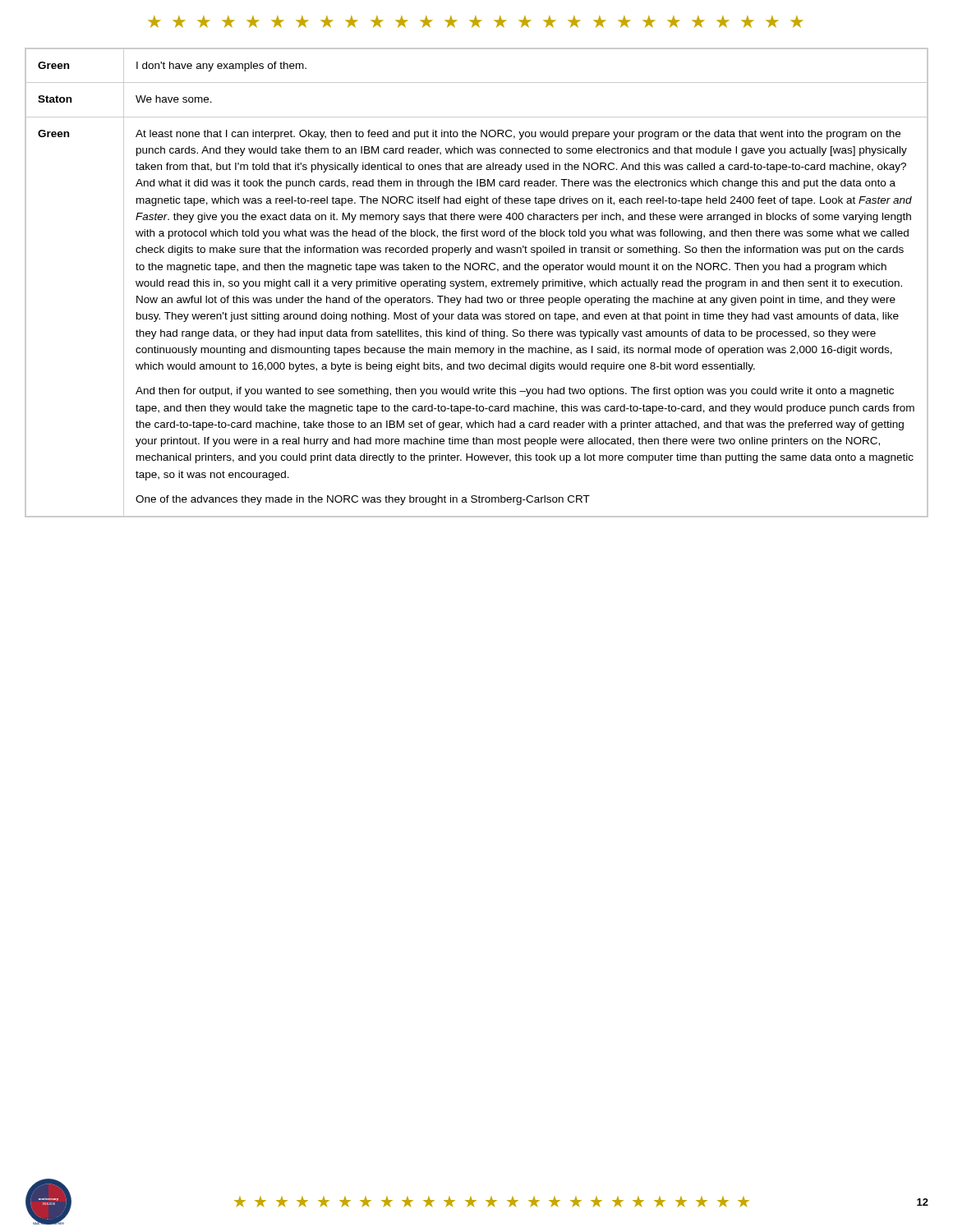This screenshot has height=1232, width=953.
Task: Click on the table containing "I don't have"
Action: pyautogui.click(x=476, y=283)
